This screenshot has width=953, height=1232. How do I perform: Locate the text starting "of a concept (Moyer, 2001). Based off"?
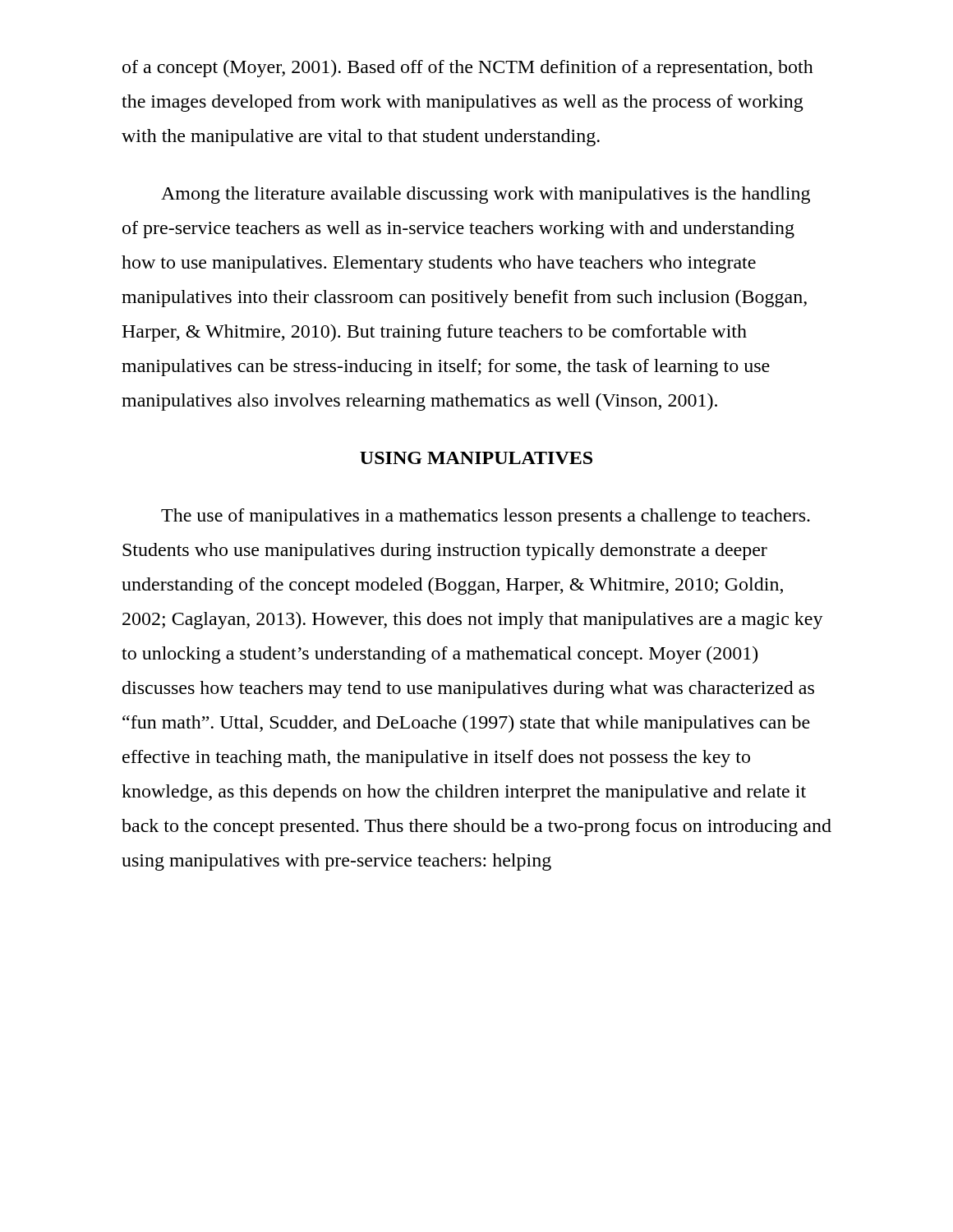pos(476,101)
